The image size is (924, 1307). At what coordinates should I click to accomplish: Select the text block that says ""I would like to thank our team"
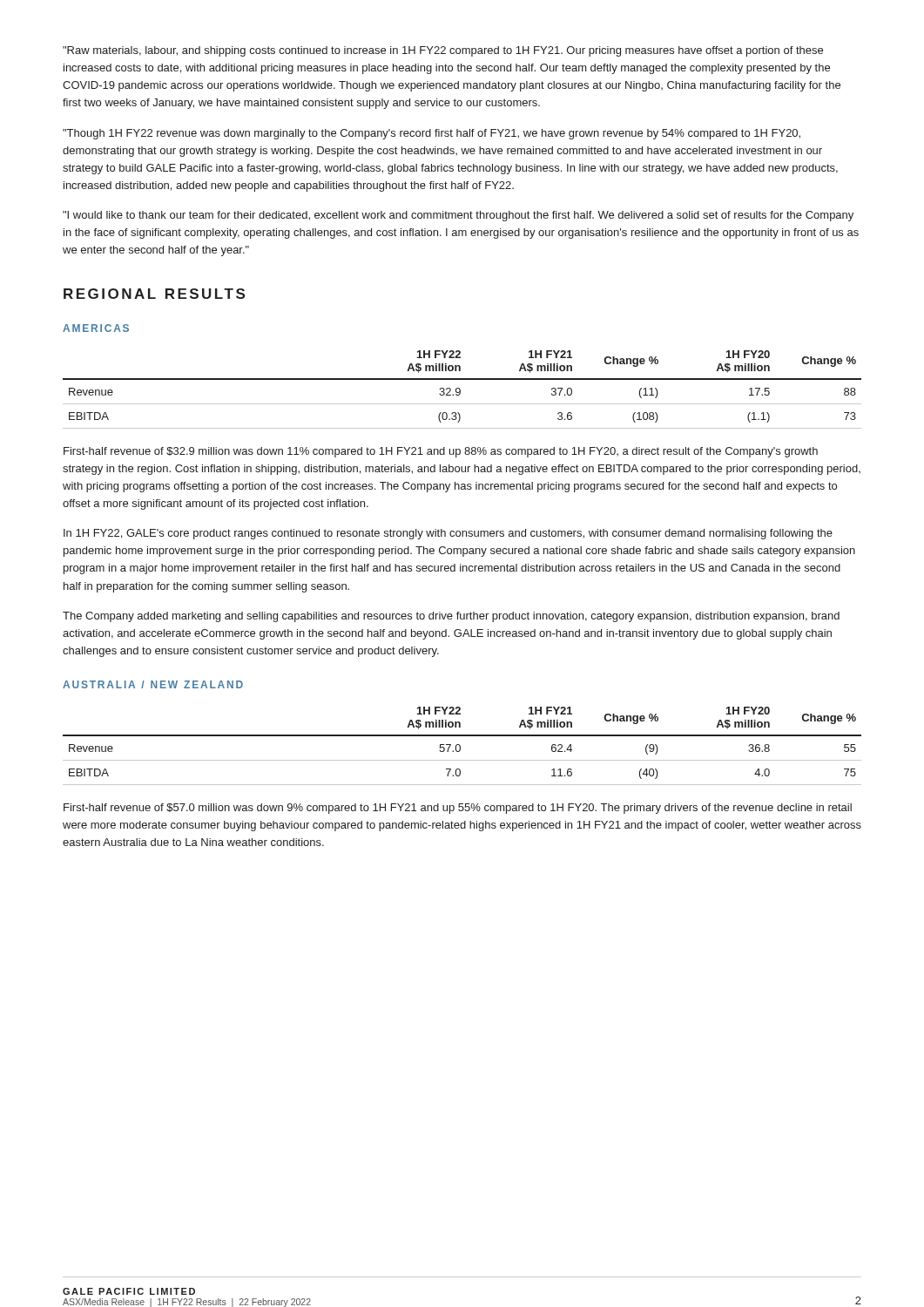click(461, 232)
